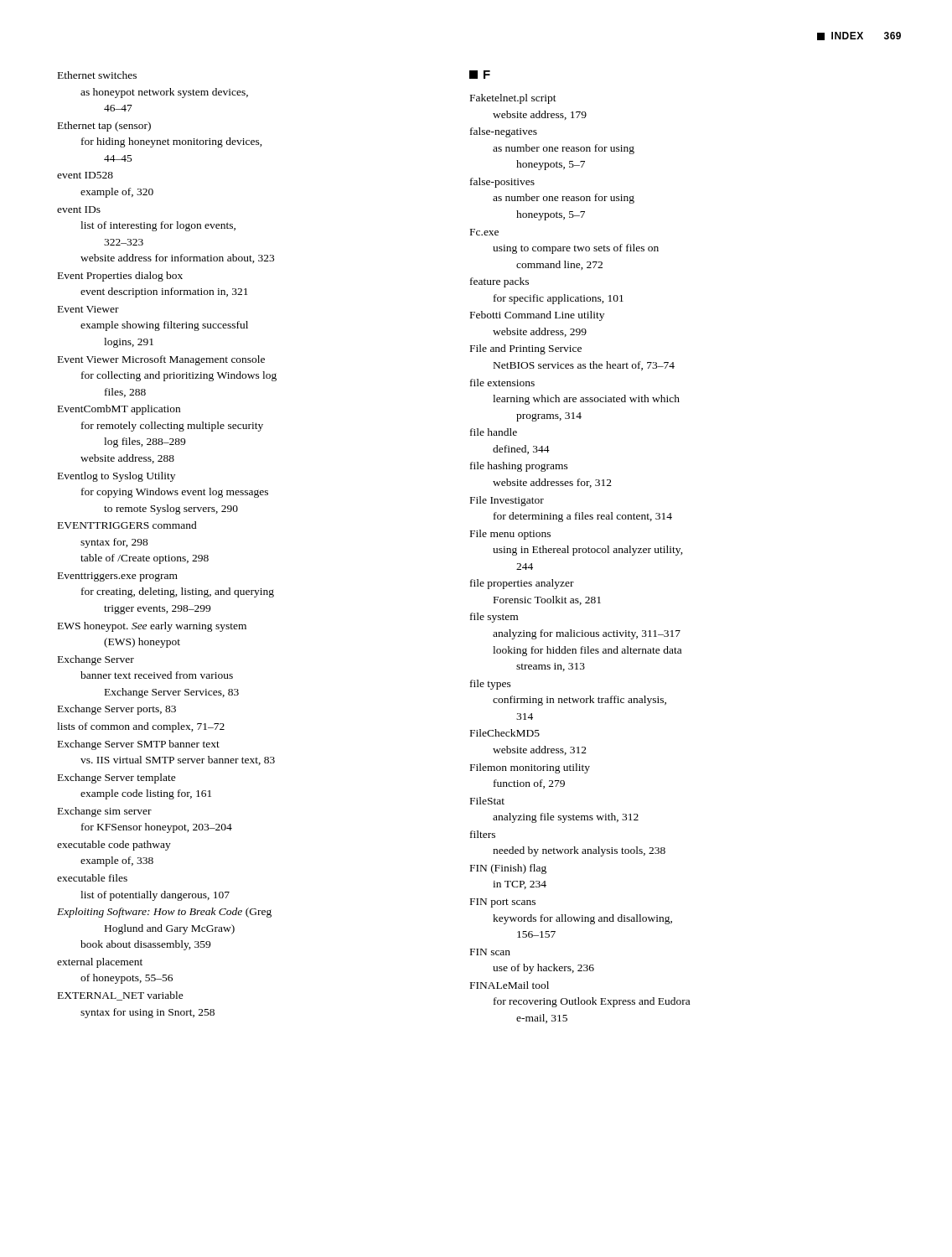The width and height of the screenshot is (952, 1257).
Task: Click on the list item that reads "FIN scan use of by"
Action: 490,952
